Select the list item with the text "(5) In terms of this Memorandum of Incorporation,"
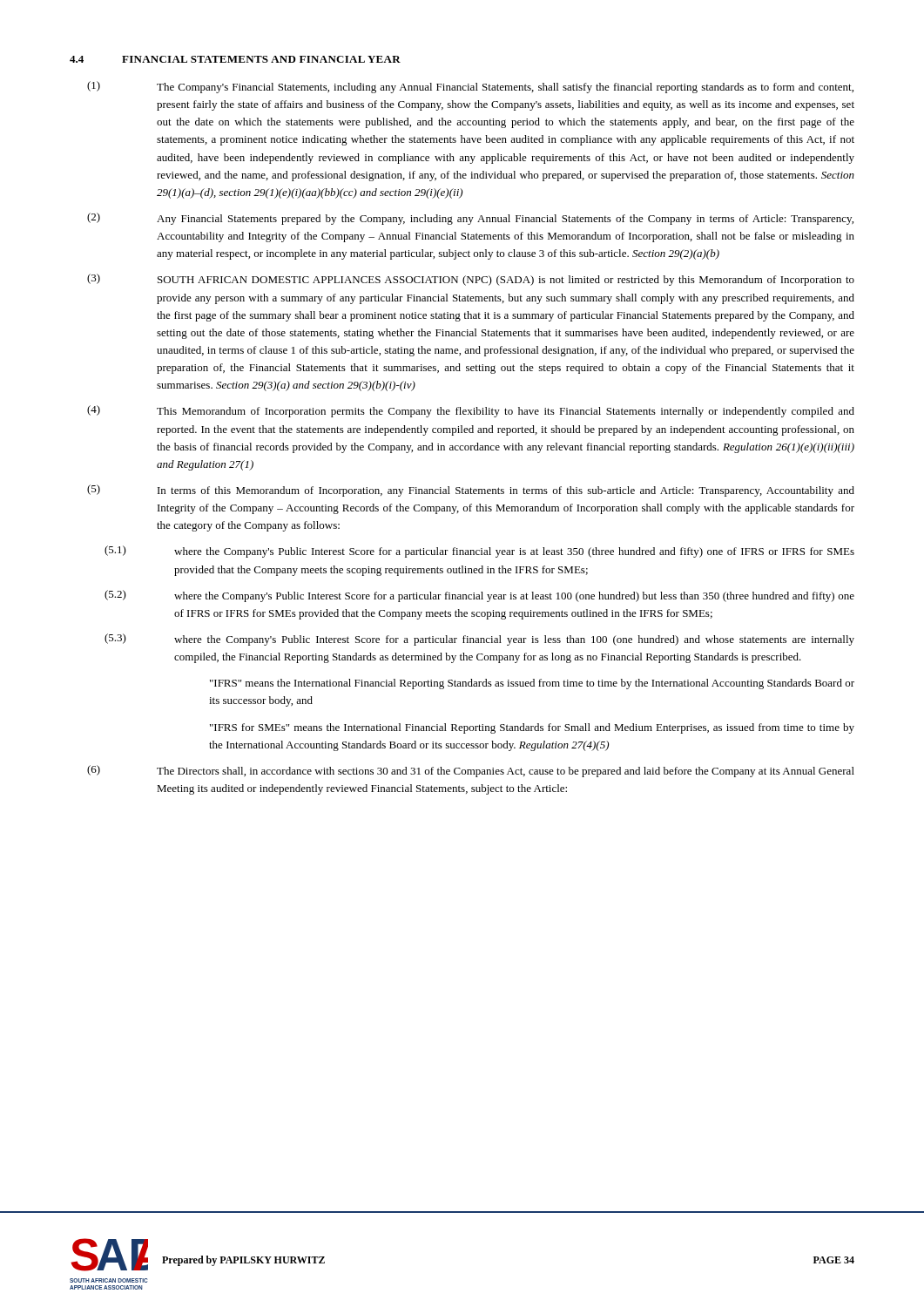 click(x=462, y=508)
